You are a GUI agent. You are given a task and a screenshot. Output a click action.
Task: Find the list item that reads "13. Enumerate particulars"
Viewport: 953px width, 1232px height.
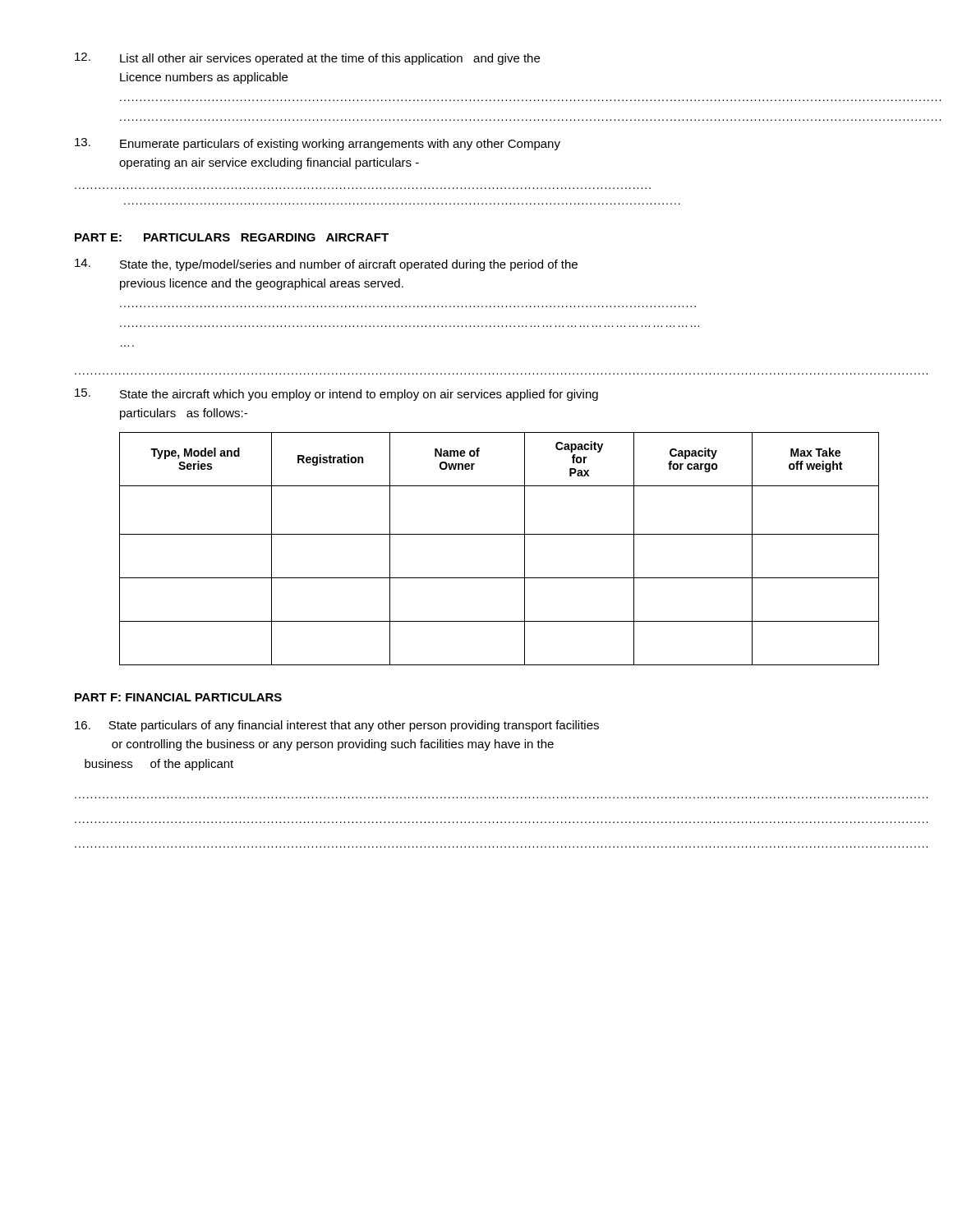coord(476,153)
